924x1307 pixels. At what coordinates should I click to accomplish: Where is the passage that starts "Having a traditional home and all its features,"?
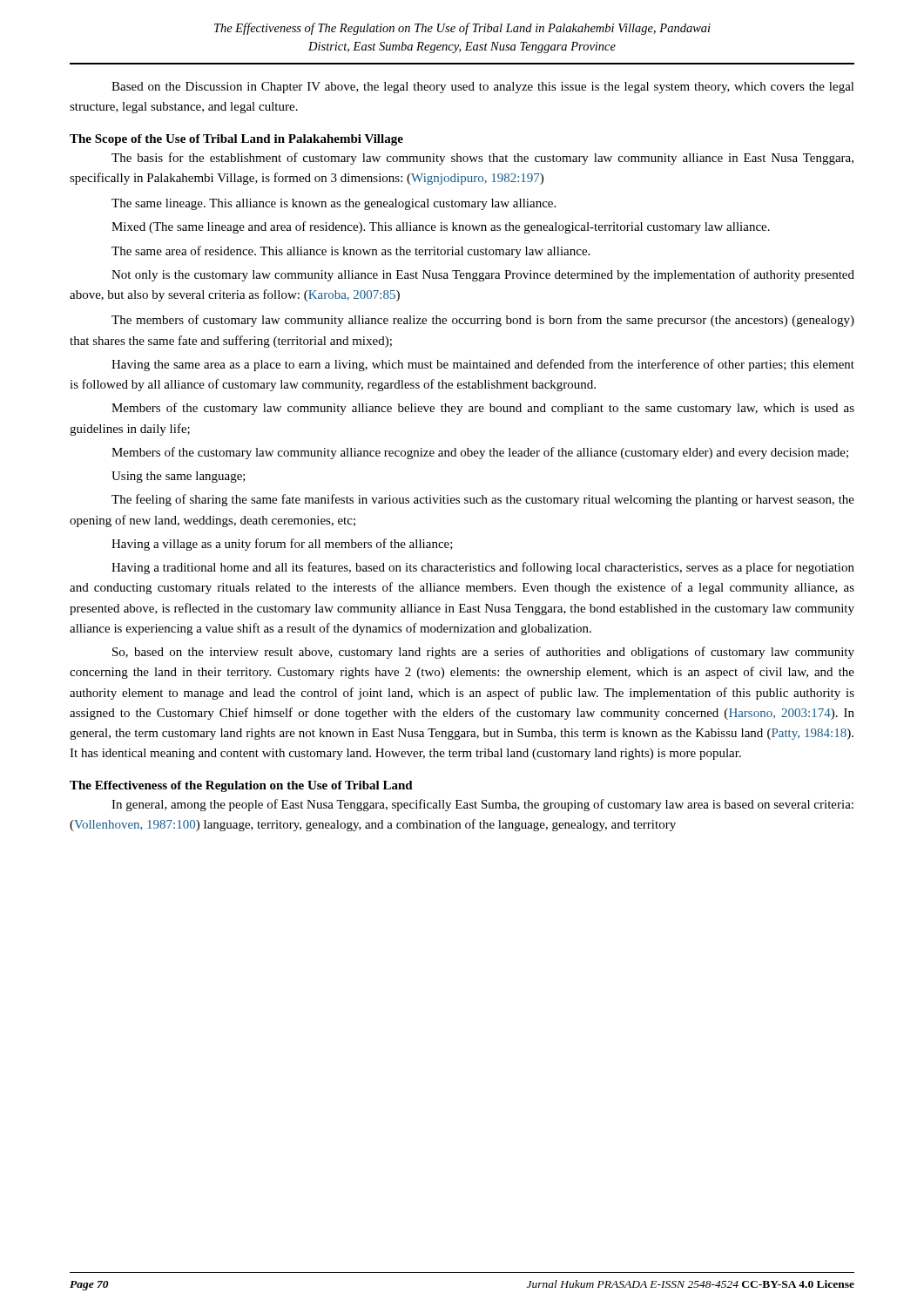click(x=462, y=598)
